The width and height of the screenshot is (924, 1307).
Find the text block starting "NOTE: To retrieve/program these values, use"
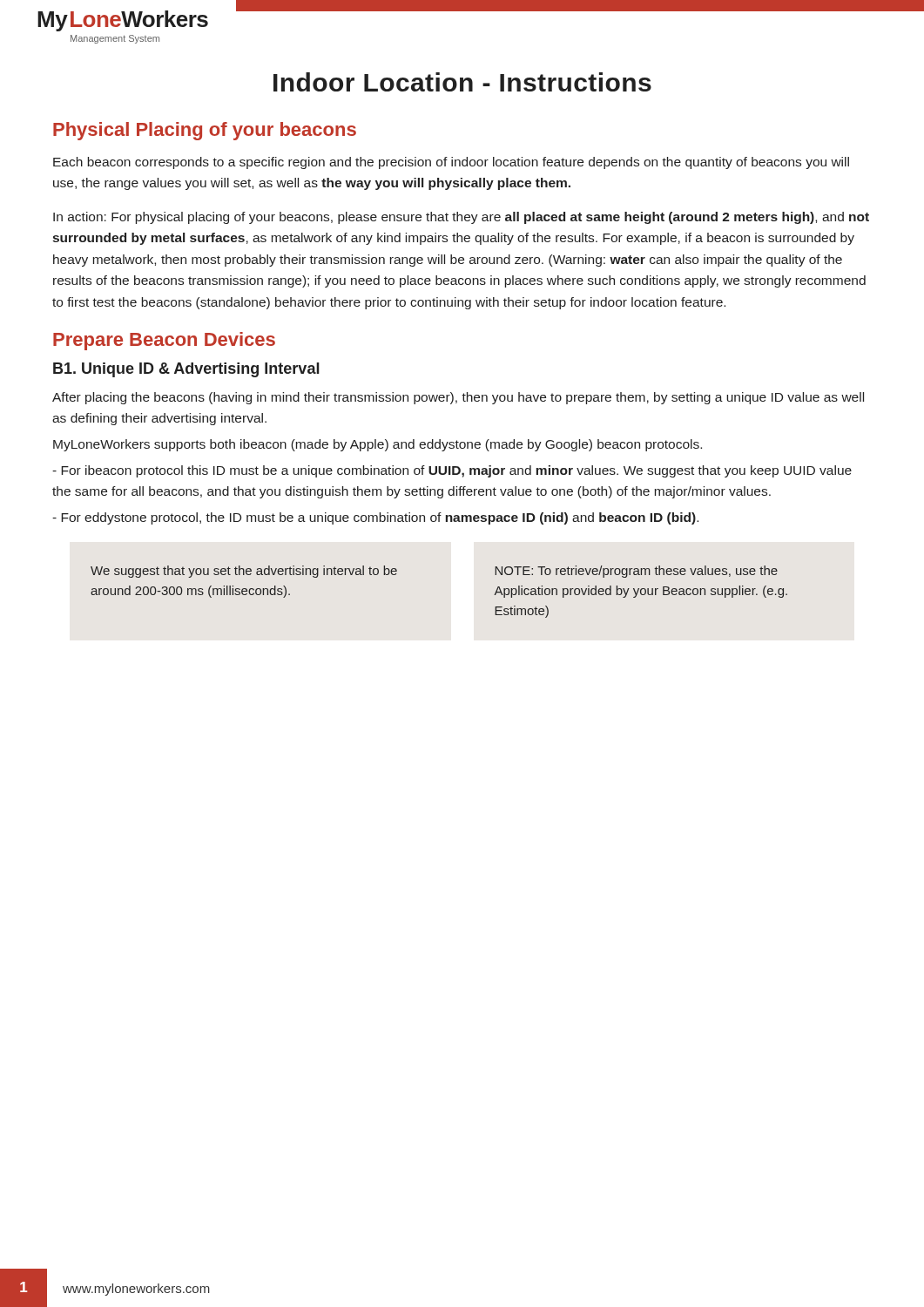[x=641, y=591]
